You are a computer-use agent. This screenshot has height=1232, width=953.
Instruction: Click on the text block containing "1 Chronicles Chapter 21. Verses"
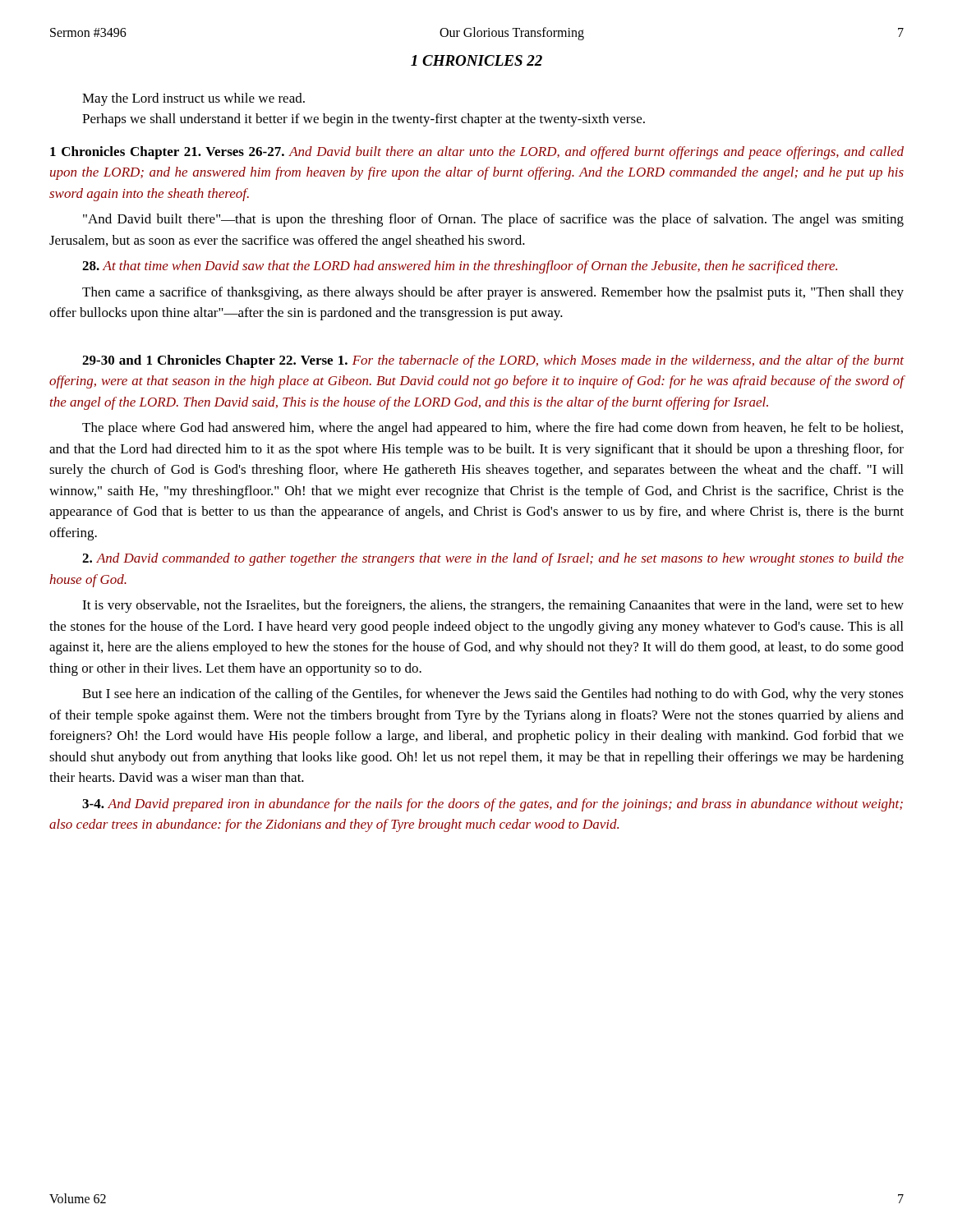tap(476, 172)
